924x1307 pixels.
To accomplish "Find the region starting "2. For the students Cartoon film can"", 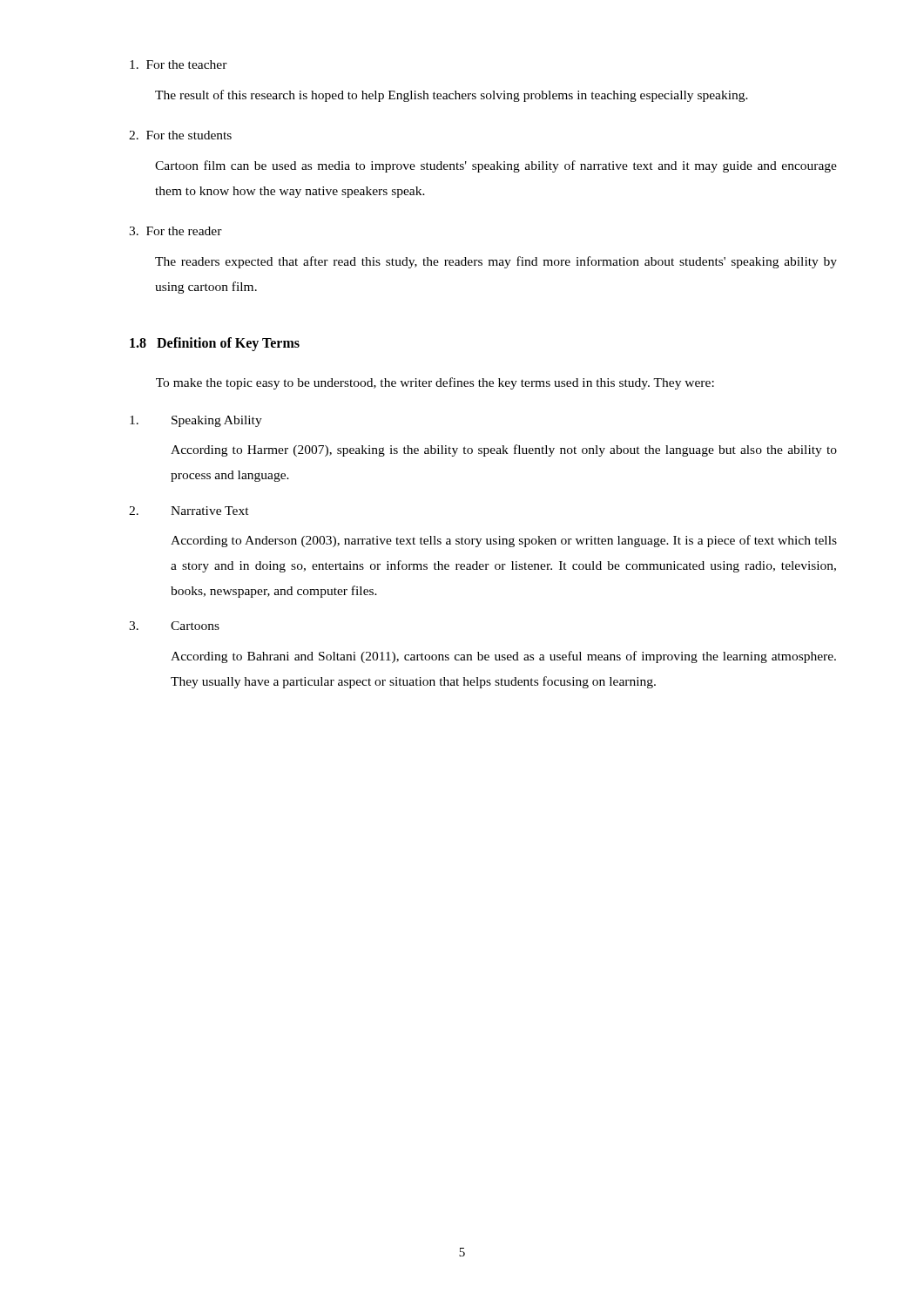I will click(x=483, y=163).
